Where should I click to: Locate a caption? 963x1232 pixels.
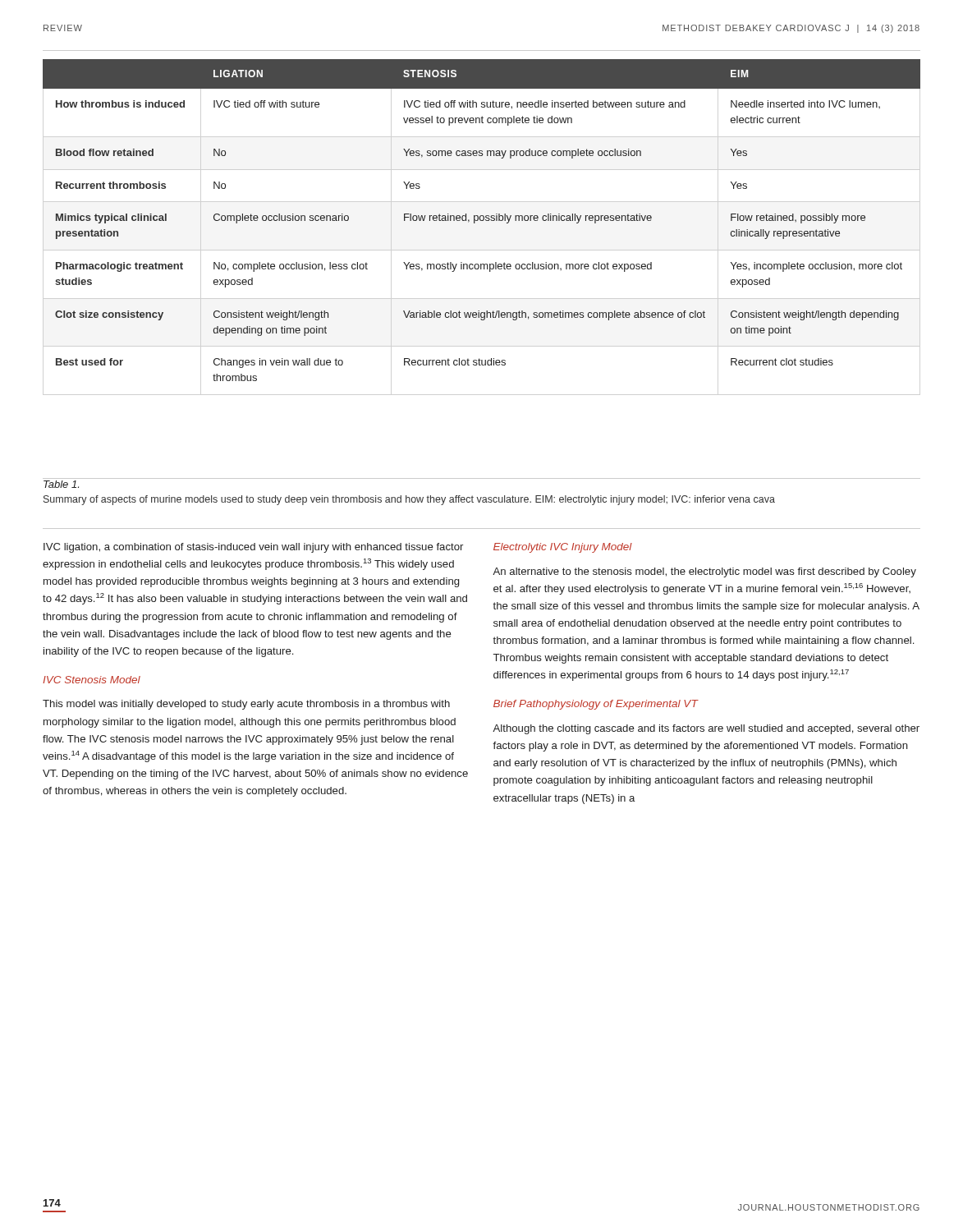(482, 493)
